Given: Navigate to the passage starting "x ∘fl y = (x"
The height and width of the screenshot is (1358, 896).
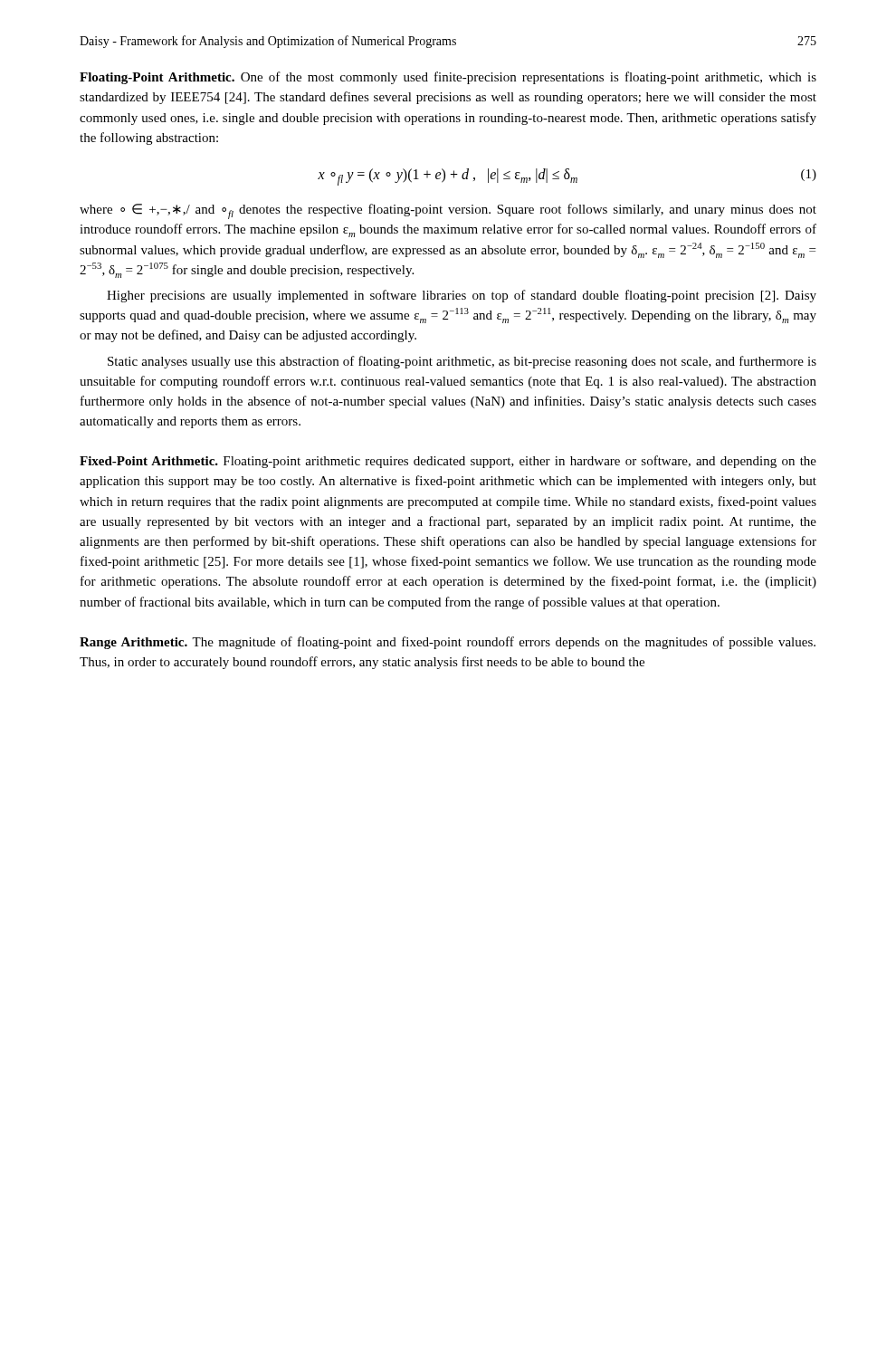Looking at the screenshot, I should [448, 174].
